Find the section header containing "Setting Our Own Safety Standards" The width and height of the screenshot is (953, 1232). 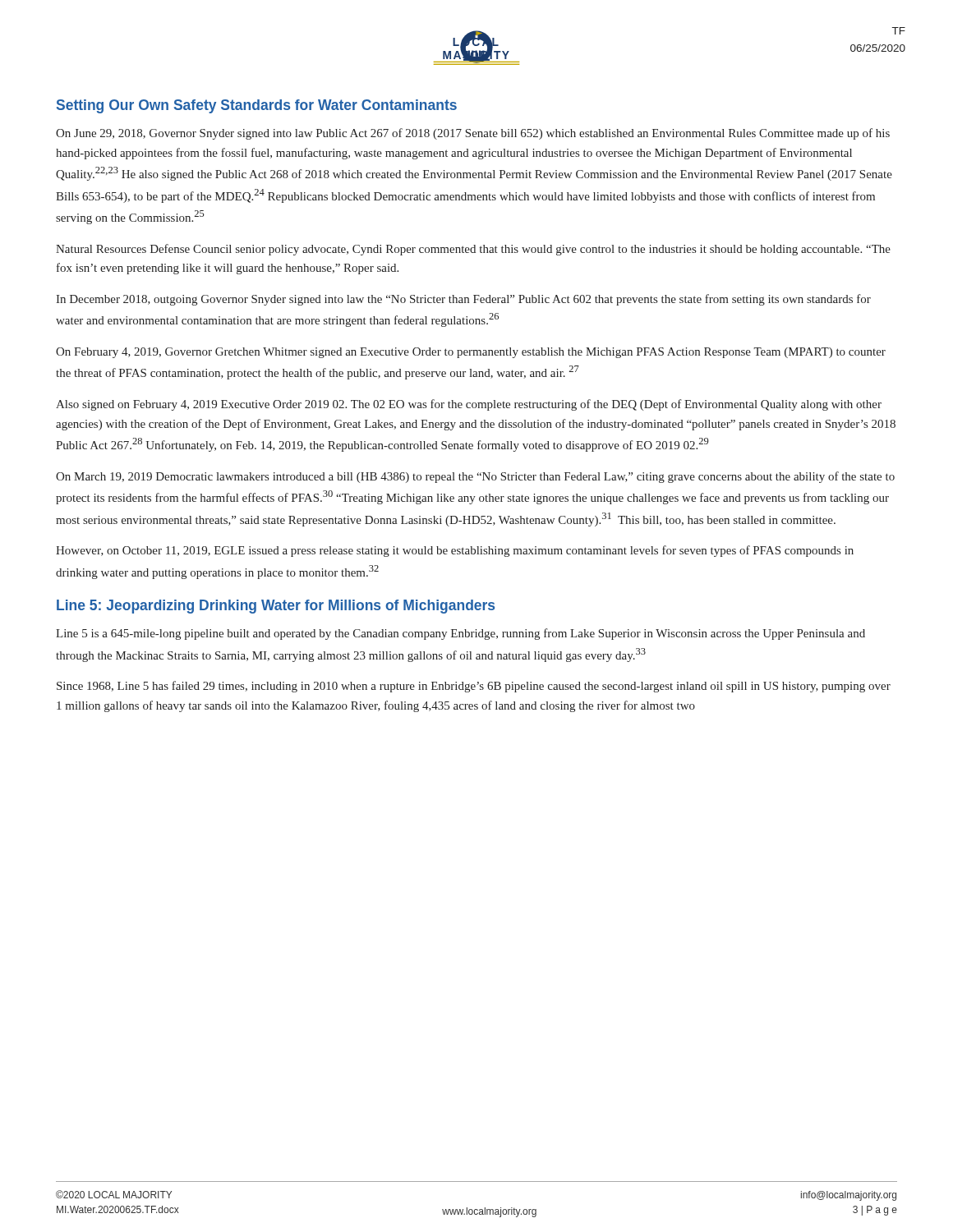click(x=257, y=106)
